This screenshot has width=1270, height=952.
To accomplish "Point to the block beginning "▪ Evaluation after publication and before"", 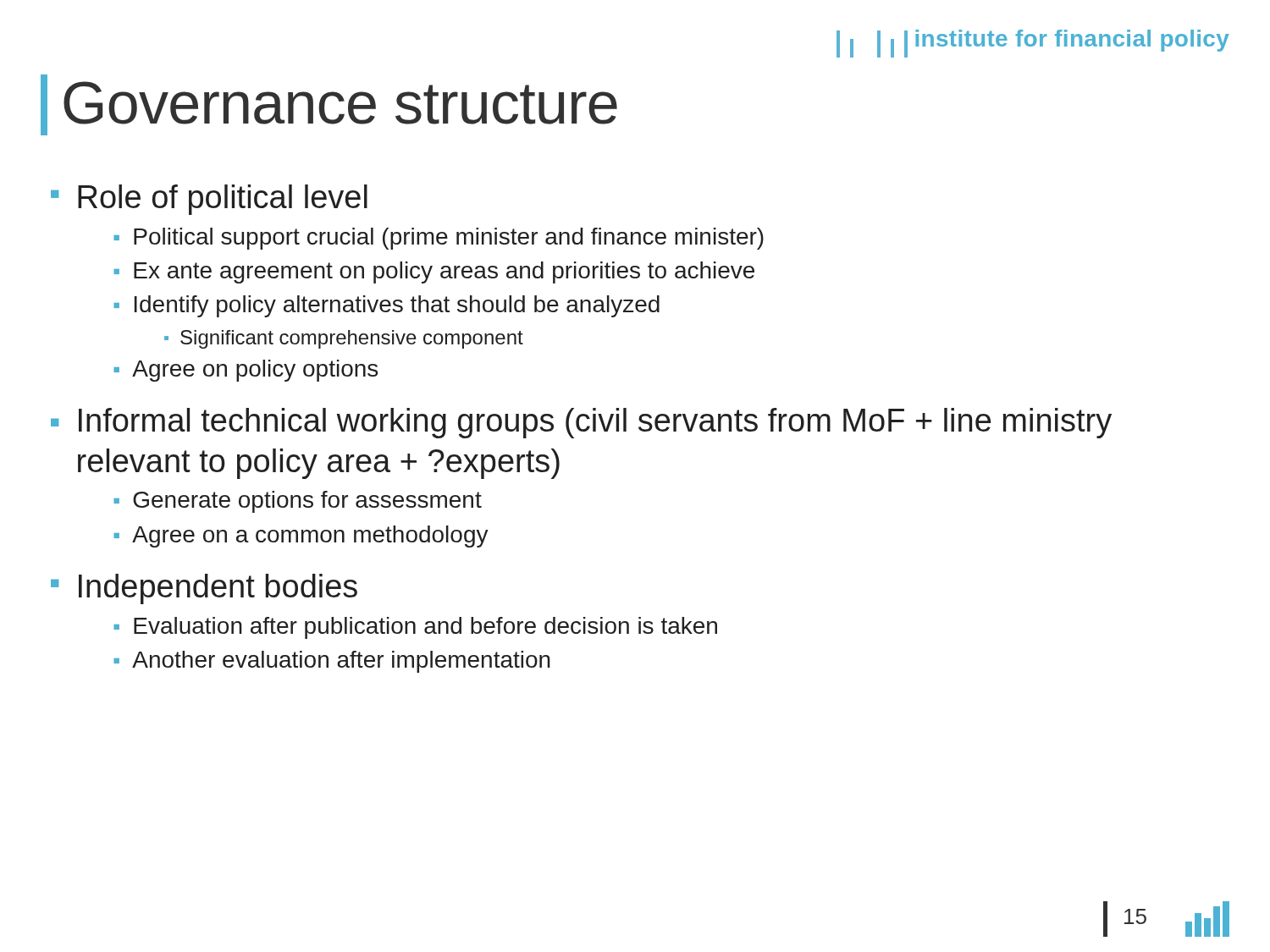I will tap(416, 626).
